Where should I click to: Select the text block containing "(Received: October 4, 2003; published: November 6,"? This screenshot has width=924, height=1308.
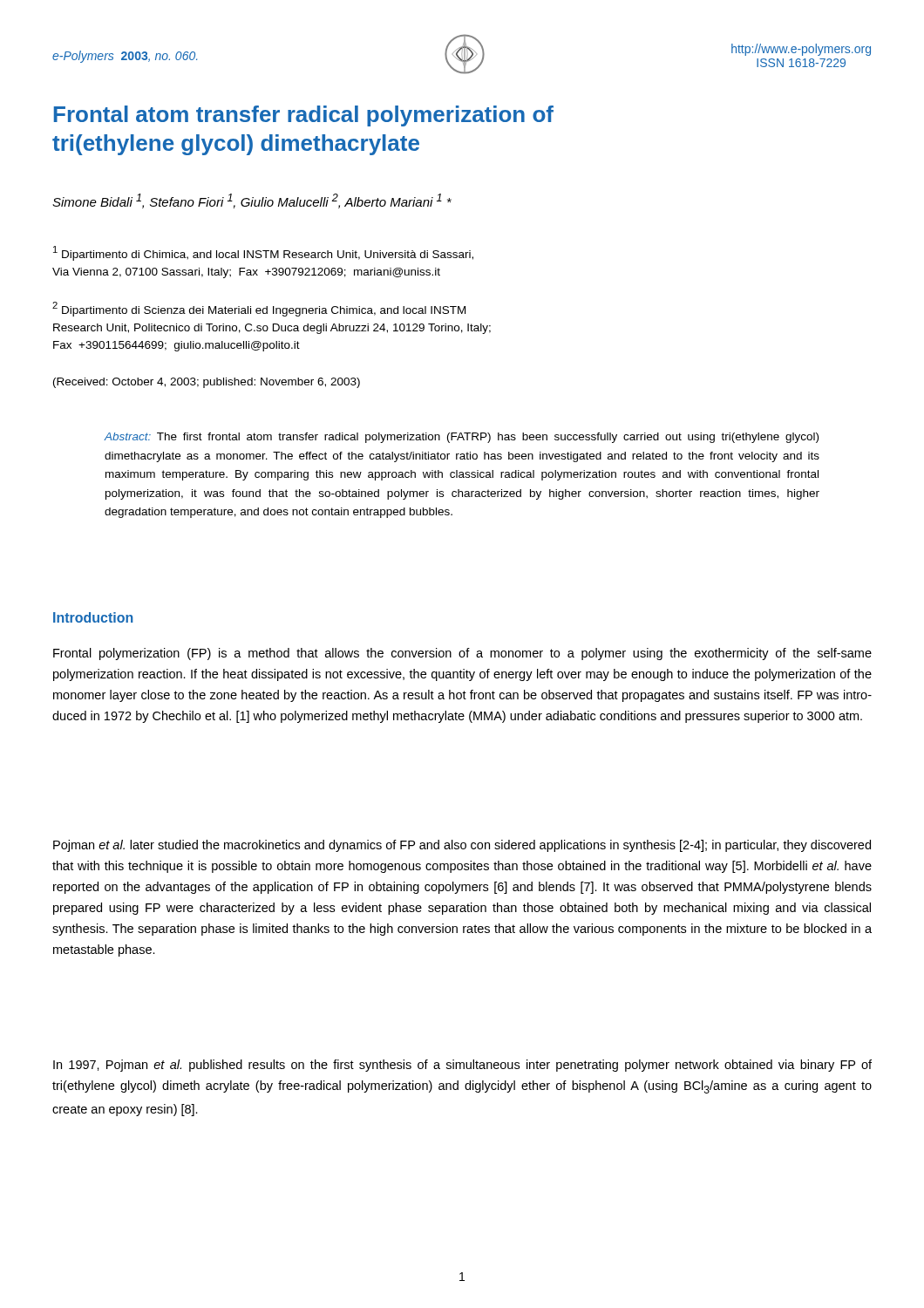[206, 382]
